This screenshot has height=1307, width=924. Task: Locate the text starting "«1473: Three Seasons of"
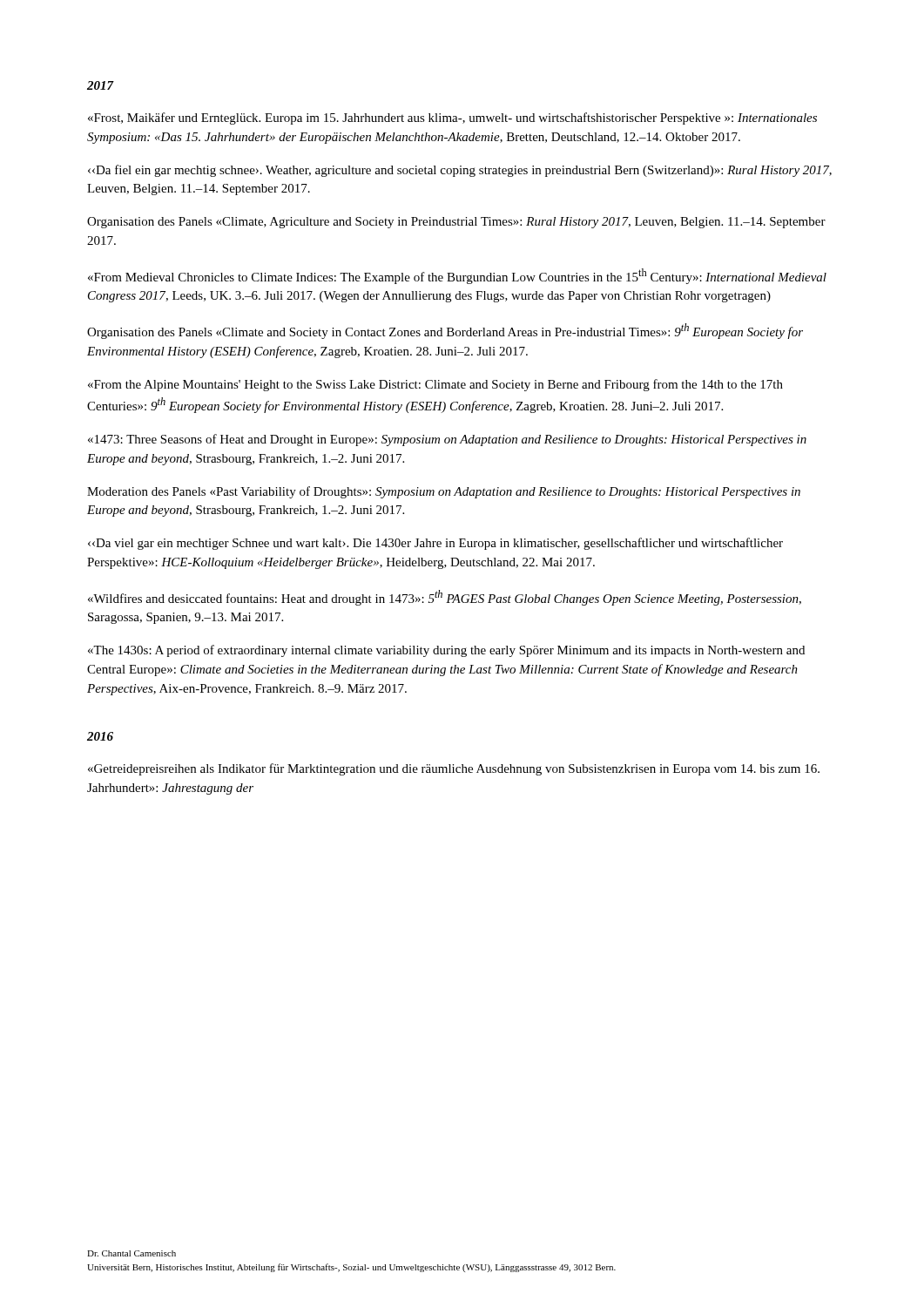(447, 449)
